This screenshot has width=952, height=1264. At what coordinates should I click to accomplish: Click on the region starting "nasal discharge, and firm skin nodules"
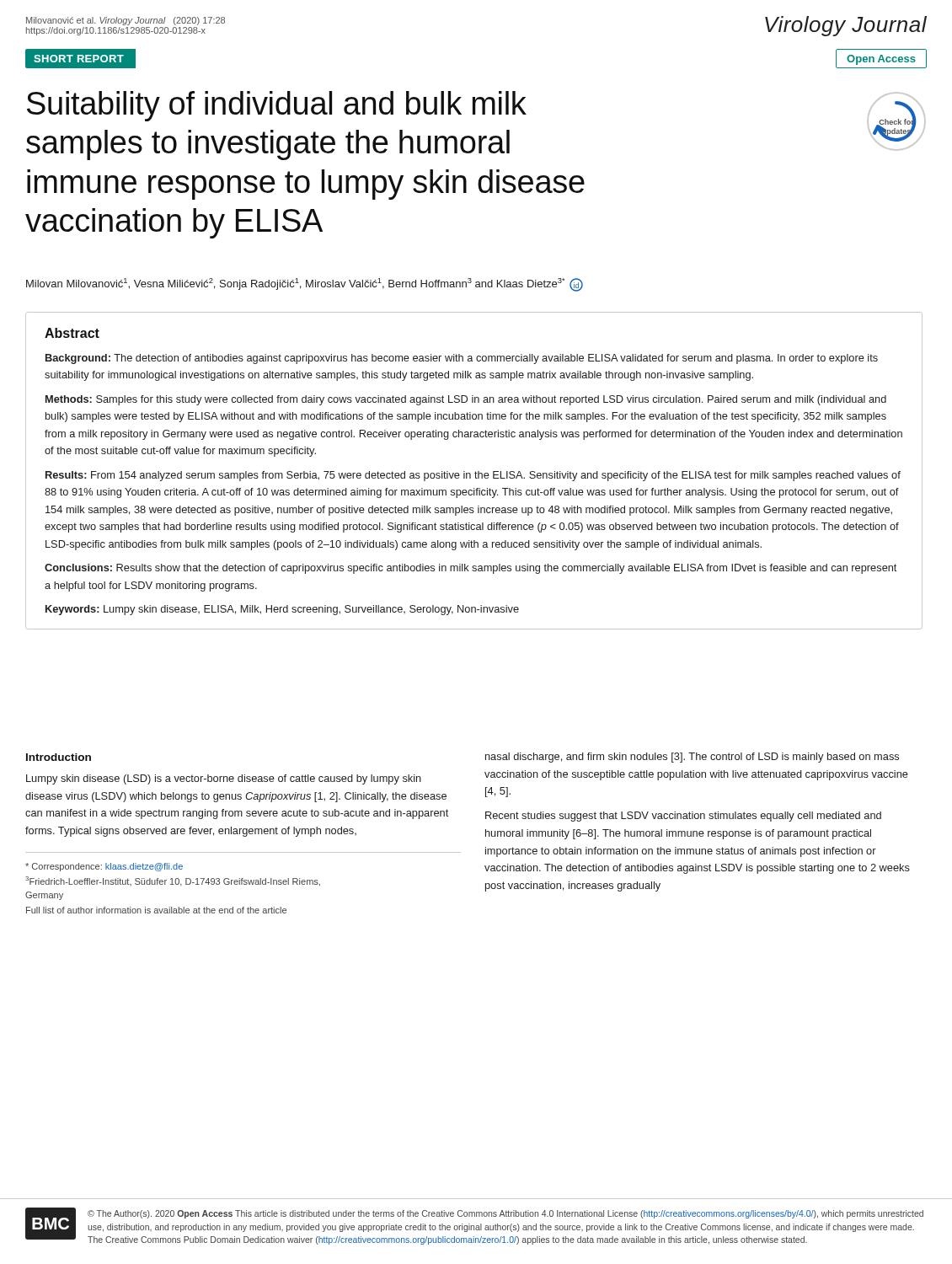pos(702,821)
